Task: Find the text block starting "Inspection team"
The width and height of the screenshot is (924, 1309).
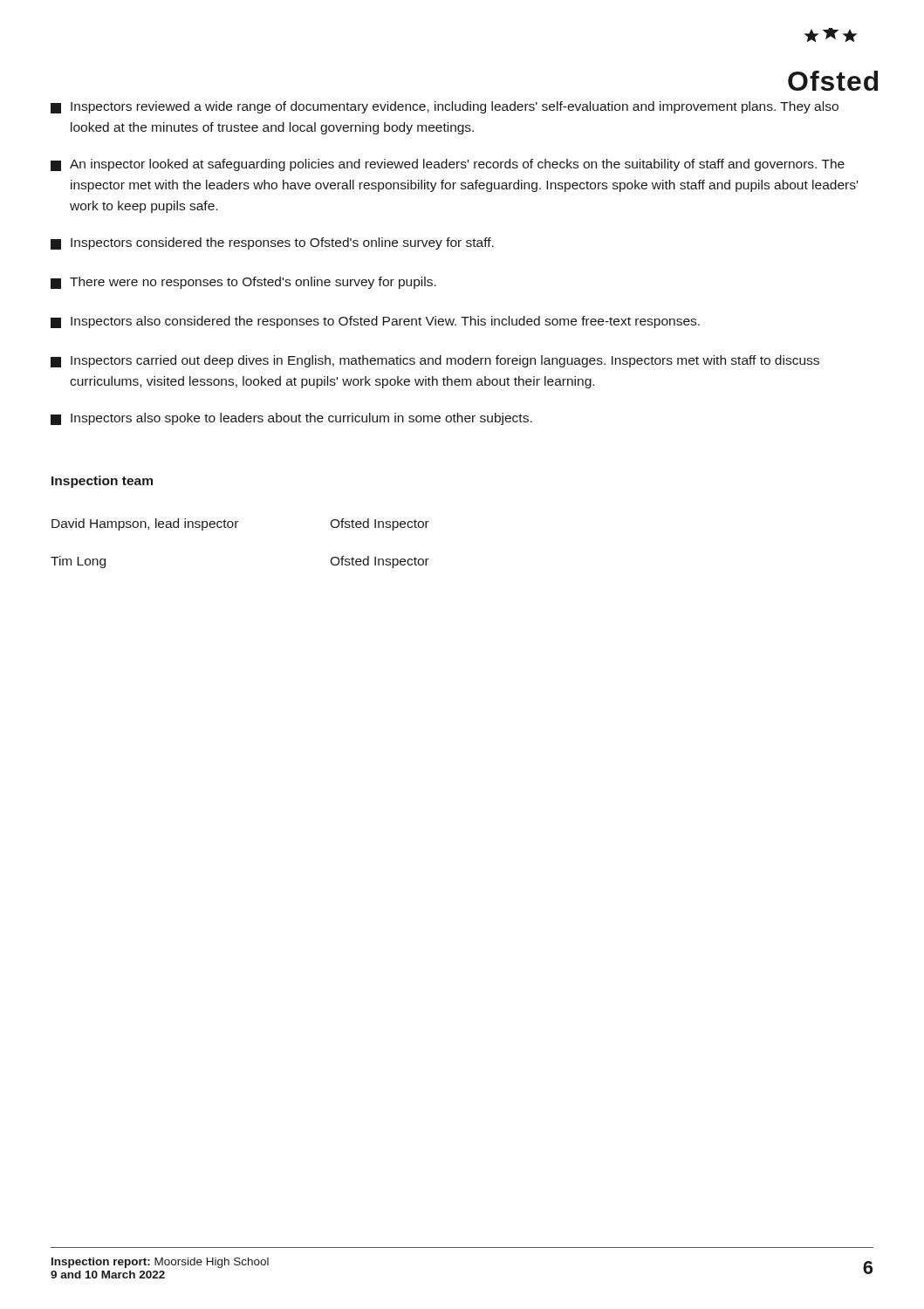Action: [x=102, y=480]
